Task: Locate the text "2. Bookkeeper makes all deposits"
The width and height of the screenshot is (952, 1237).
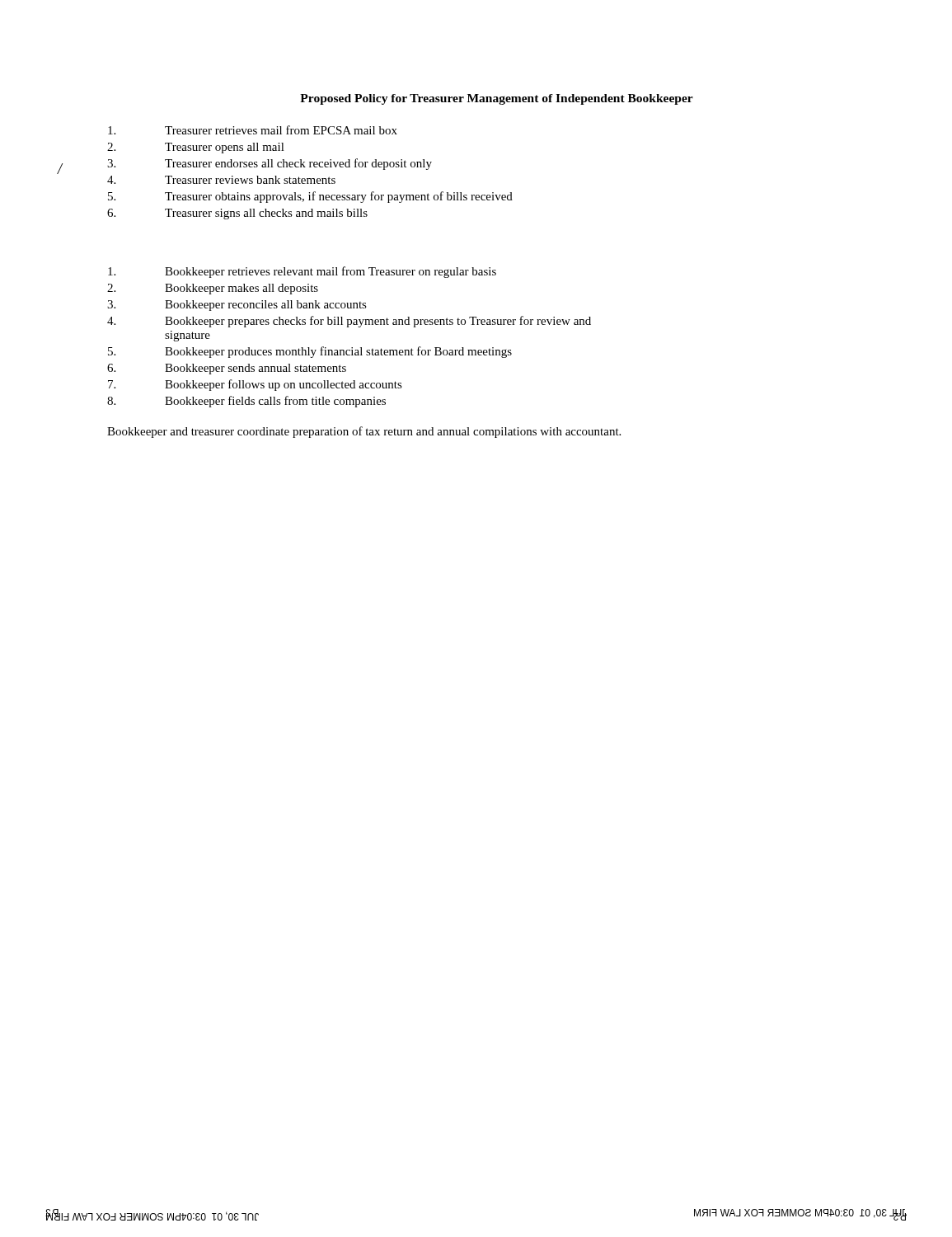Action: point(213,289)
